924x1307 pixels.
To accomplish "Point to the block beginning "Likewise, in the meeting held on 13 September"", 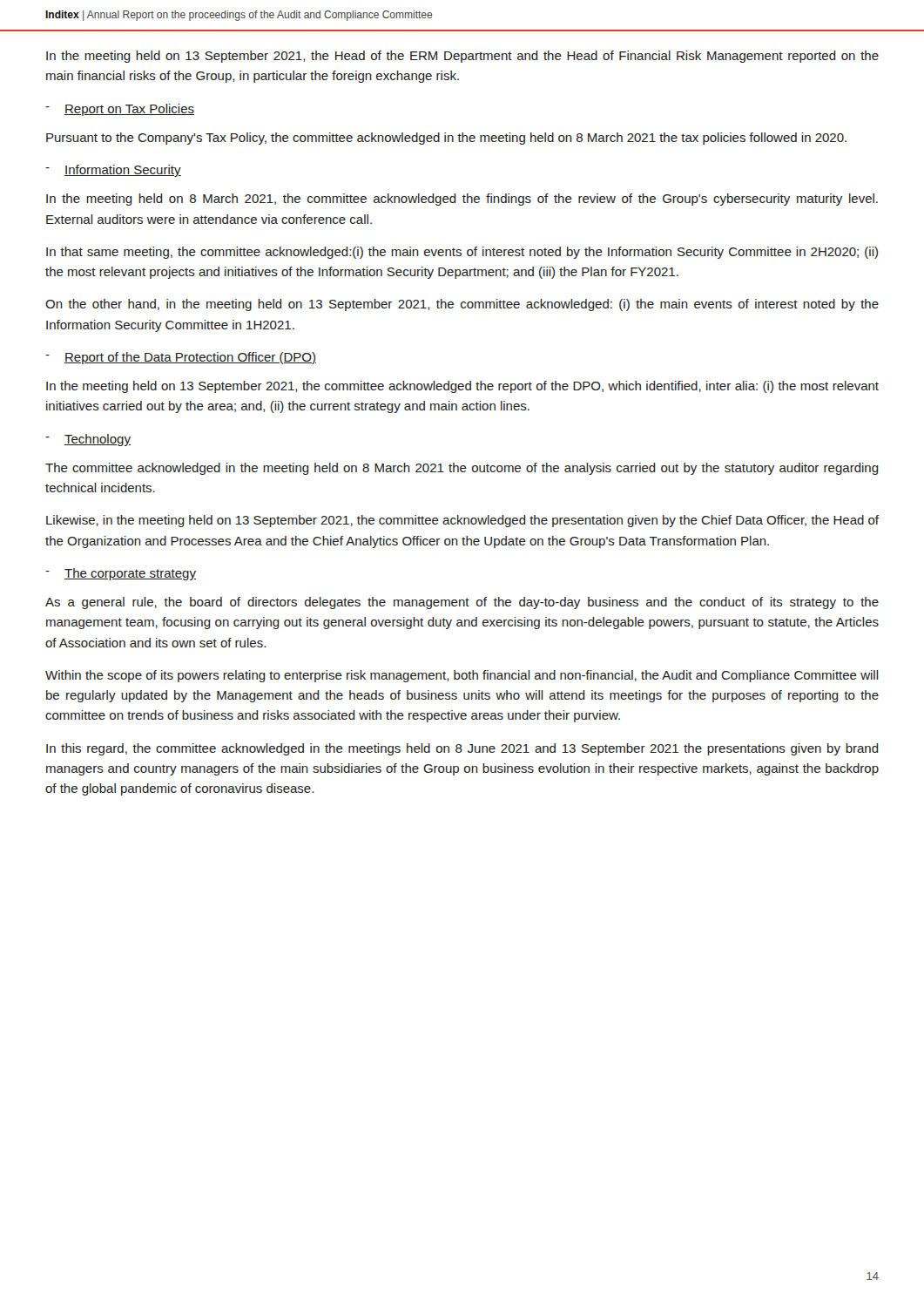I will coord(462,530).
